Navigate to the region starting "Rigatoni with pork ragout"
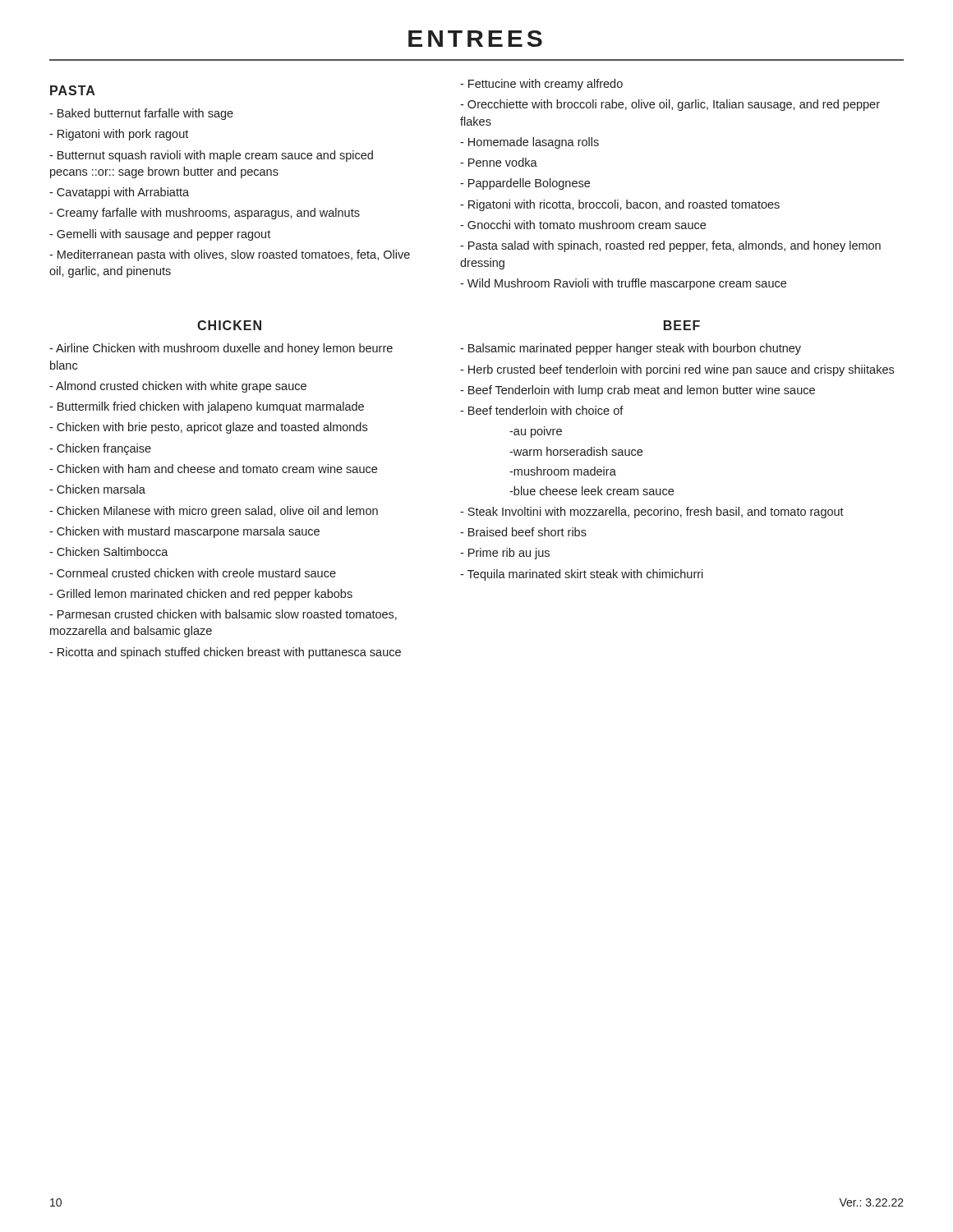The width and height of the screenshot is (953, 1232). pos(119,134)
